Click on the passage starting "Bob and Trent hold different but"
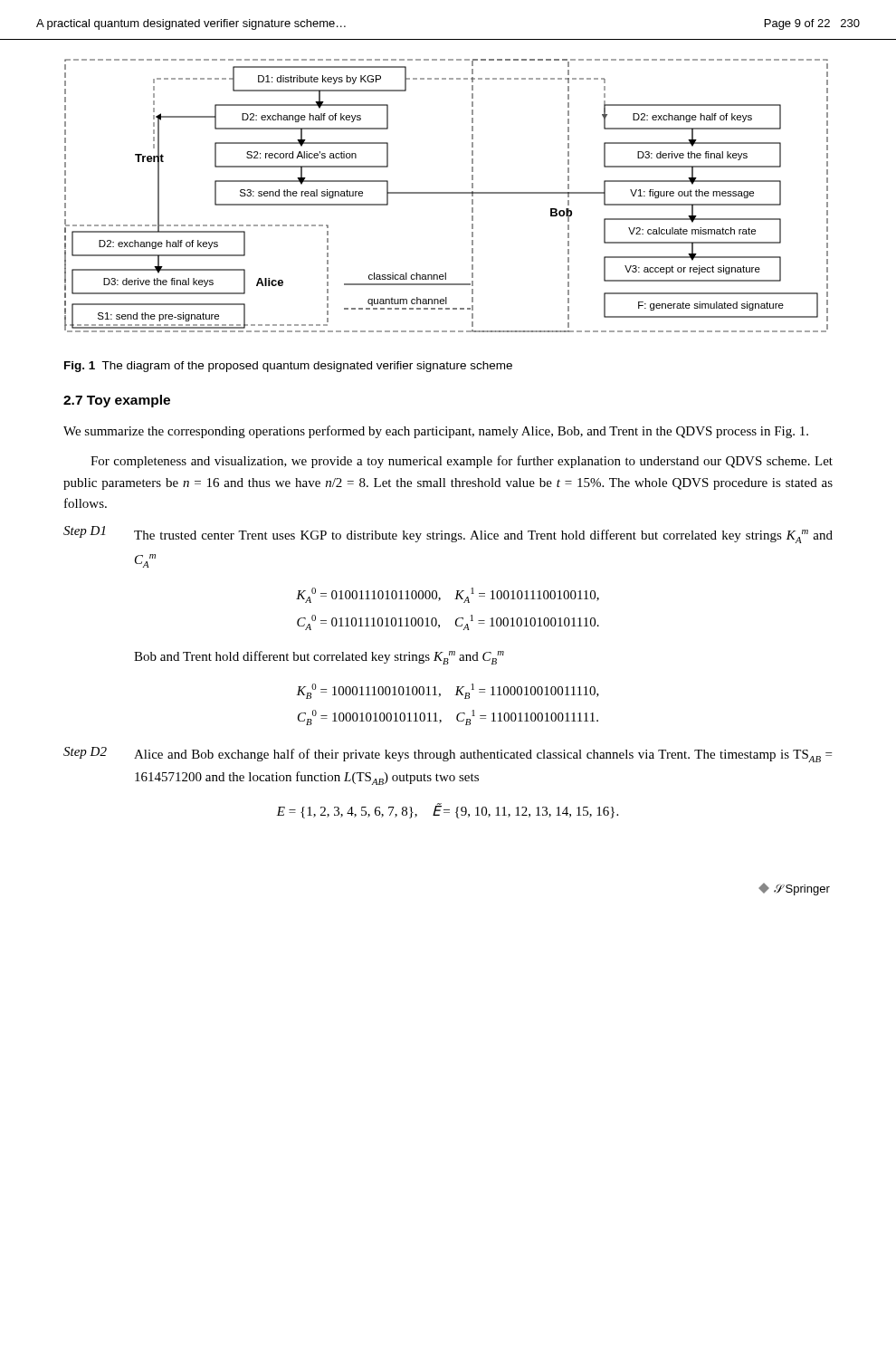Screen dimensions: 1358x896 319,657
